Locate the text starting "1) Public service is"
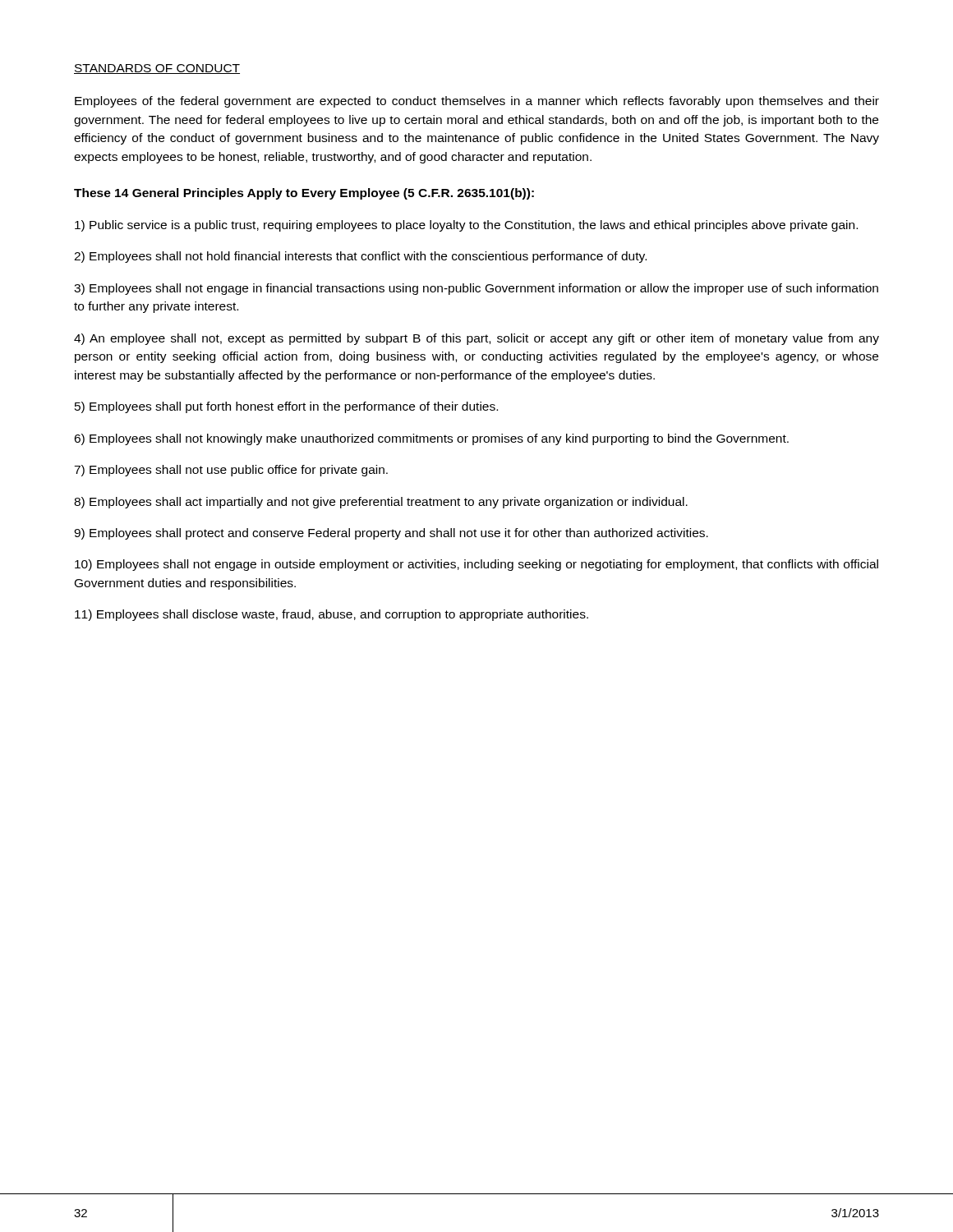 [x=466, y=224]
